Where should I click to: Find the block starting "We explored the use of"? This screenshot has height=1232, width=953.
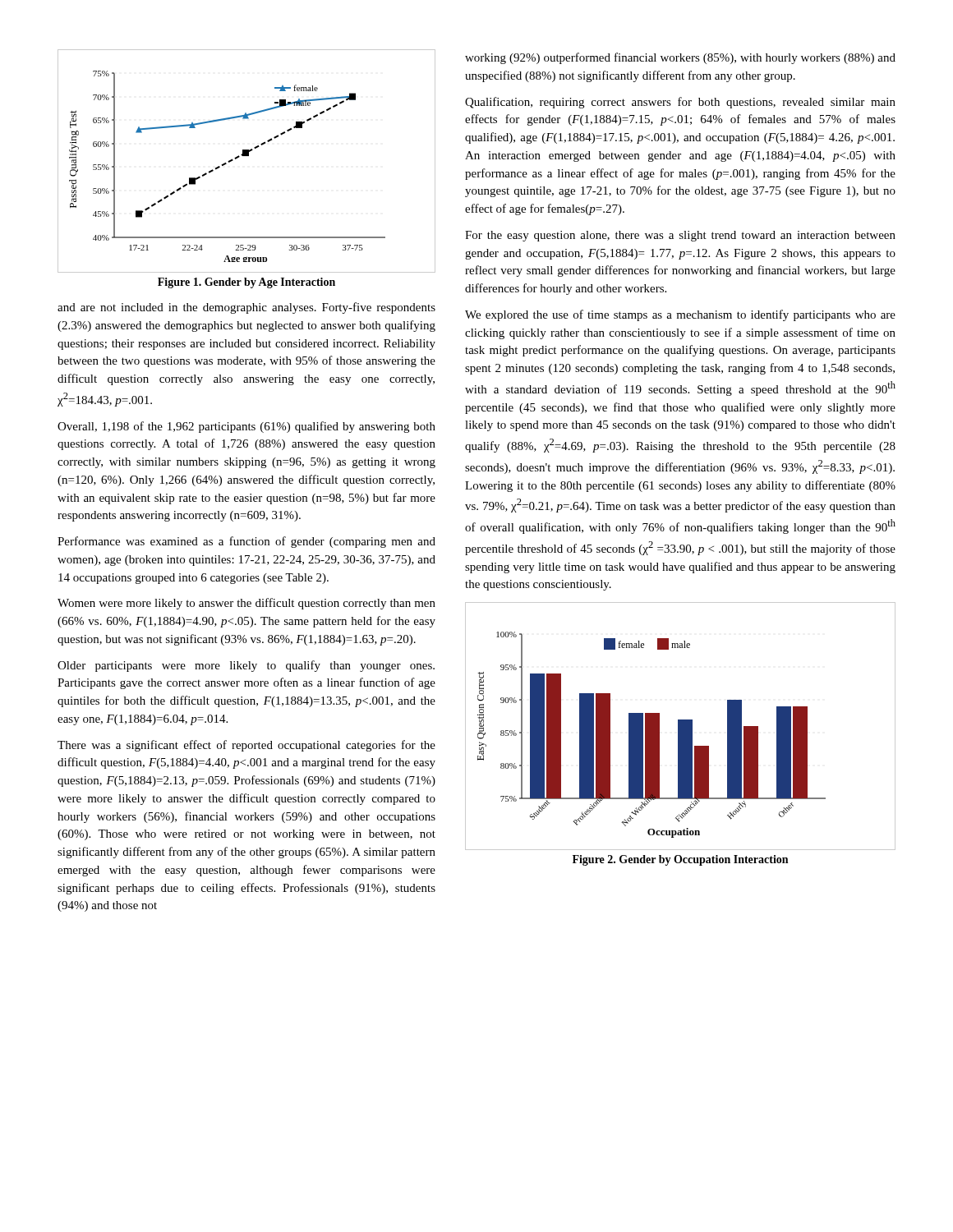tap(680, 450)
